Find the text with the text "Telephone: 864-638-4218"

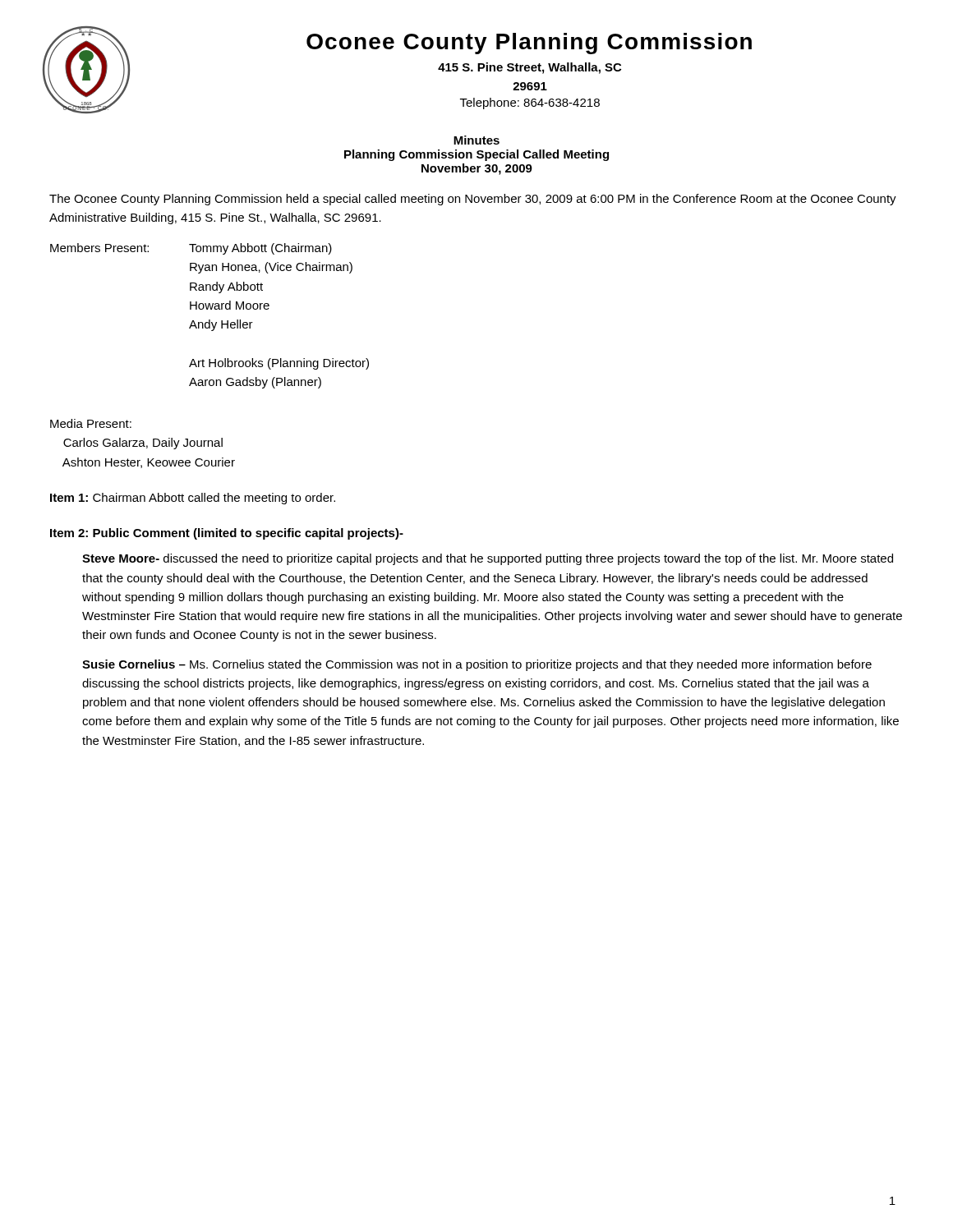coord(530,102)
